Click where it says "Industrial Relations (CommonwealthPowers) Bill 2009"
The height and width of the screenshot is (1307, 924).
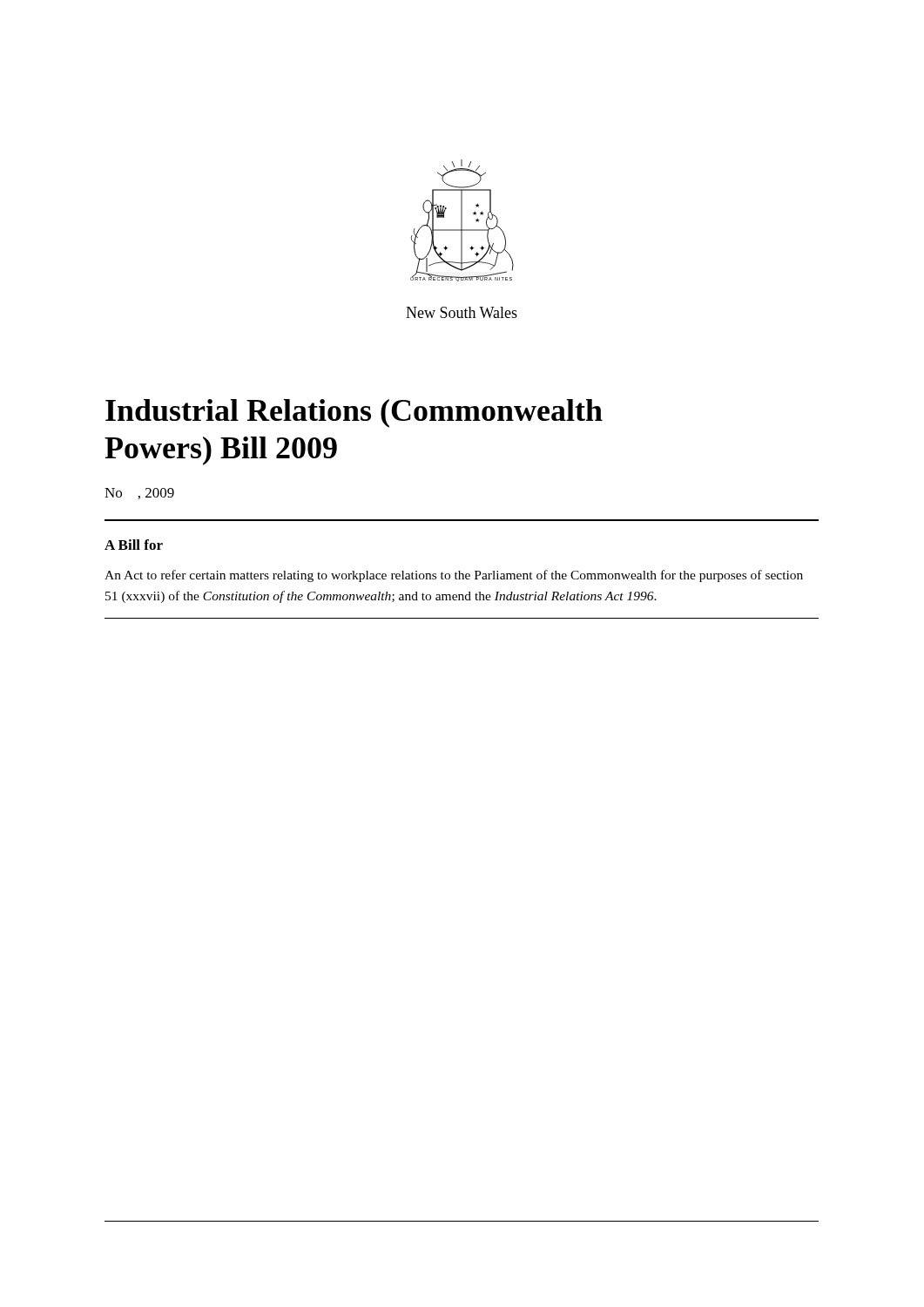[x=354, y=429]
